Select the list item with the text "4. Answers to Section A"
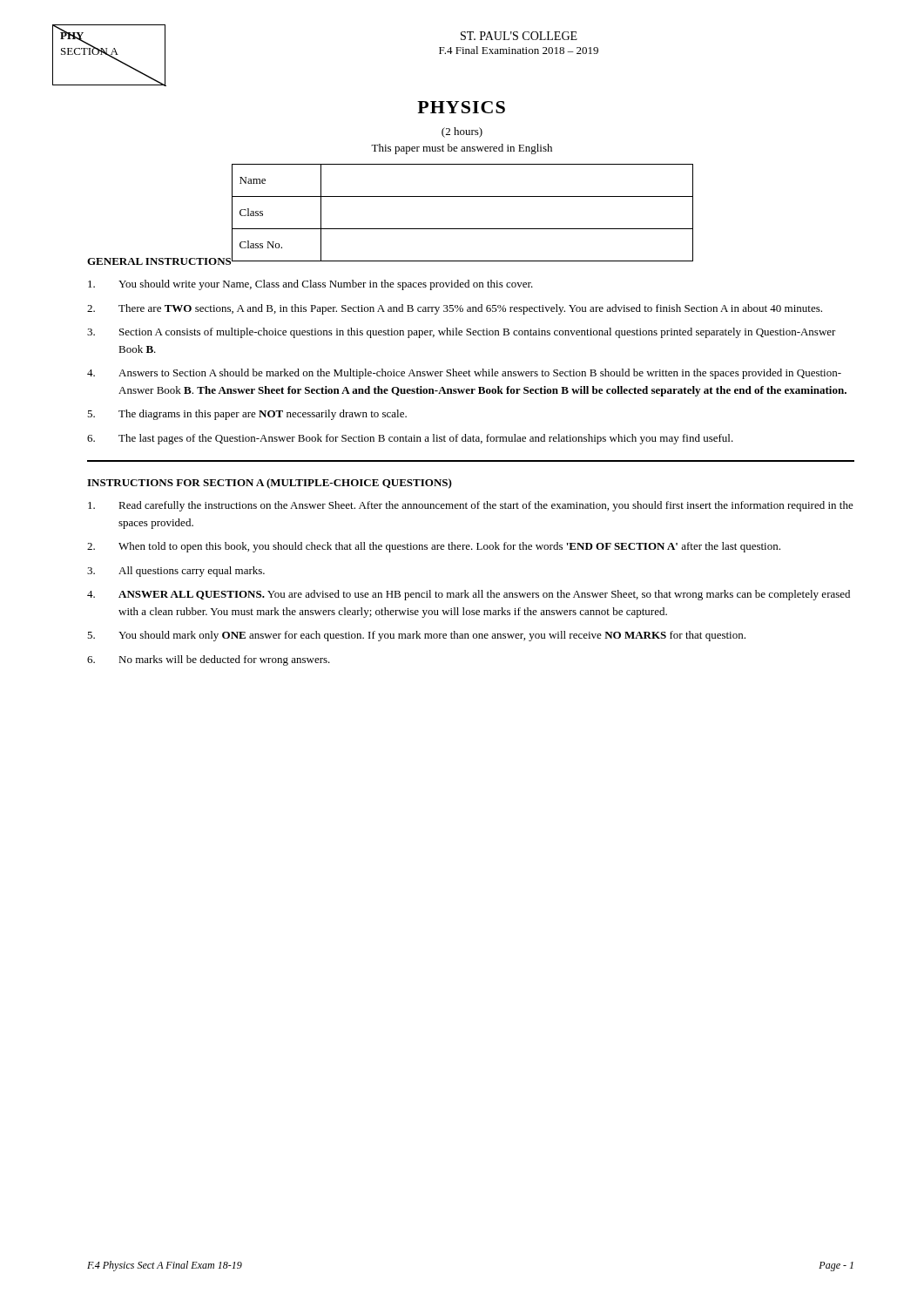This screenshot has height=1307, width=924. [x=471, y=381]
